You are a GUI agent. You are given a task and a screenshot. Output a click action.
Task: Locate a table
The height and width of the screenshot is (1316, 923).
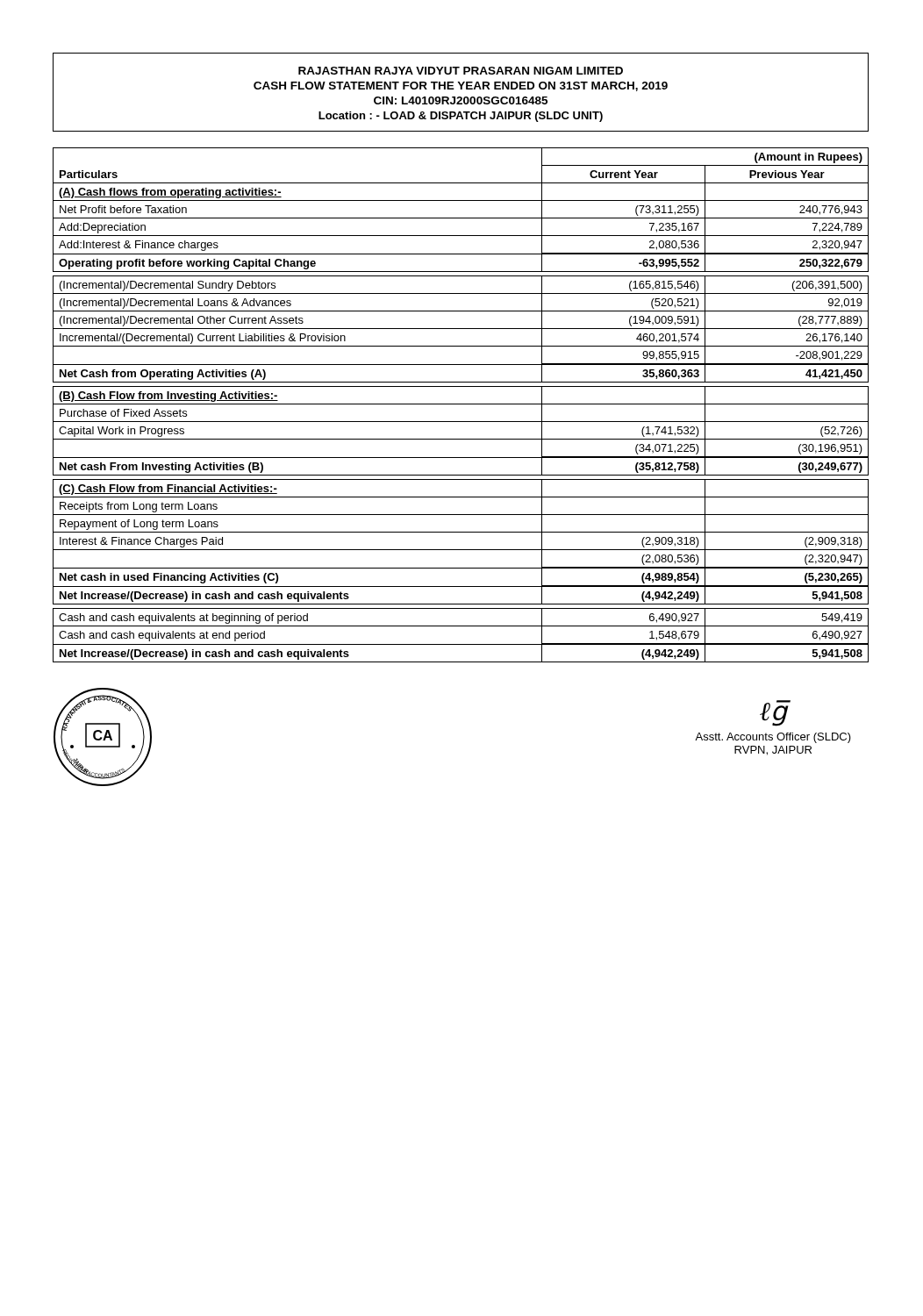(x=461, y=405)
